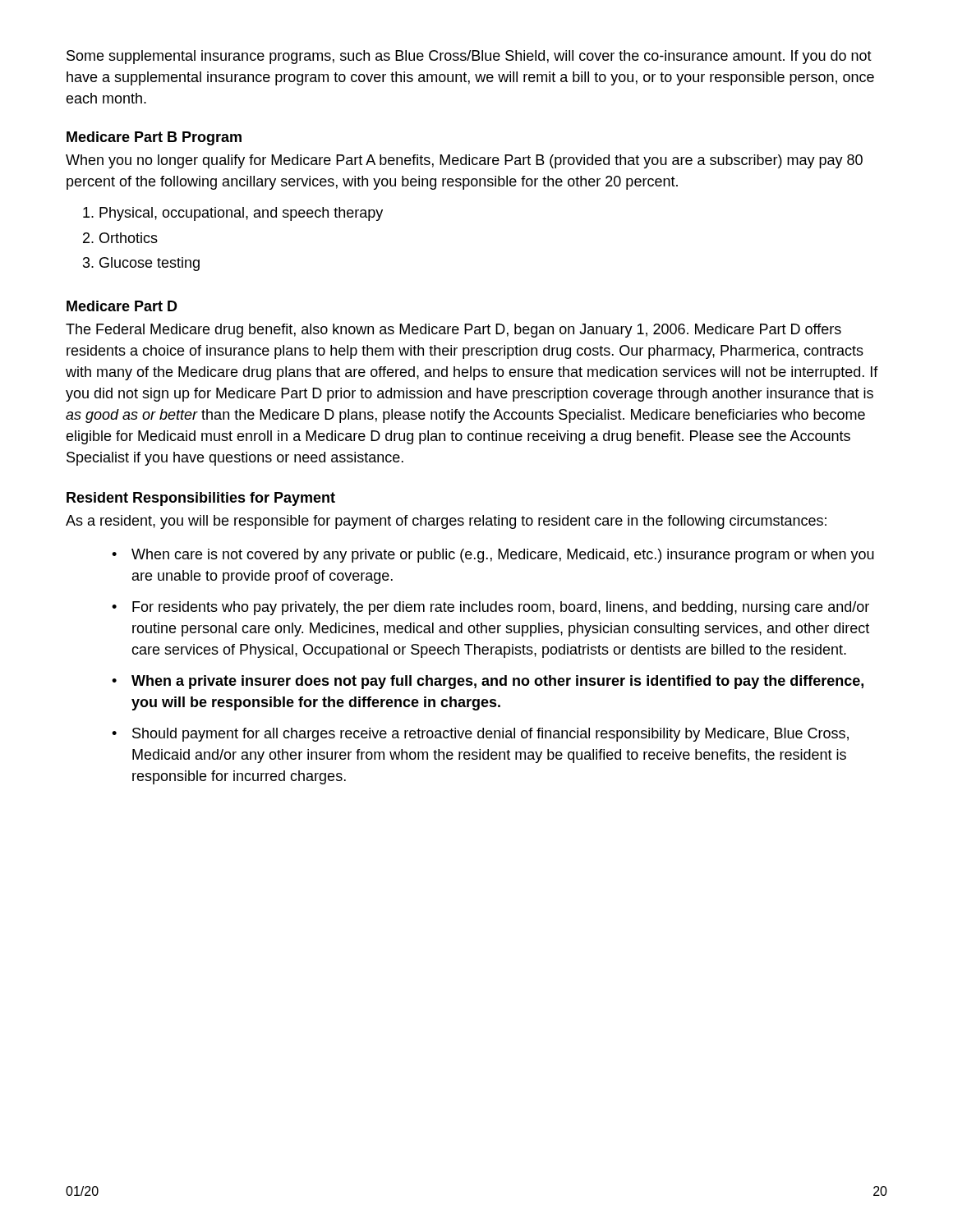This screenshot has width=953, height=1232.
Task: Find the text starting "When care is not covered"
Action: click(503, 565)
